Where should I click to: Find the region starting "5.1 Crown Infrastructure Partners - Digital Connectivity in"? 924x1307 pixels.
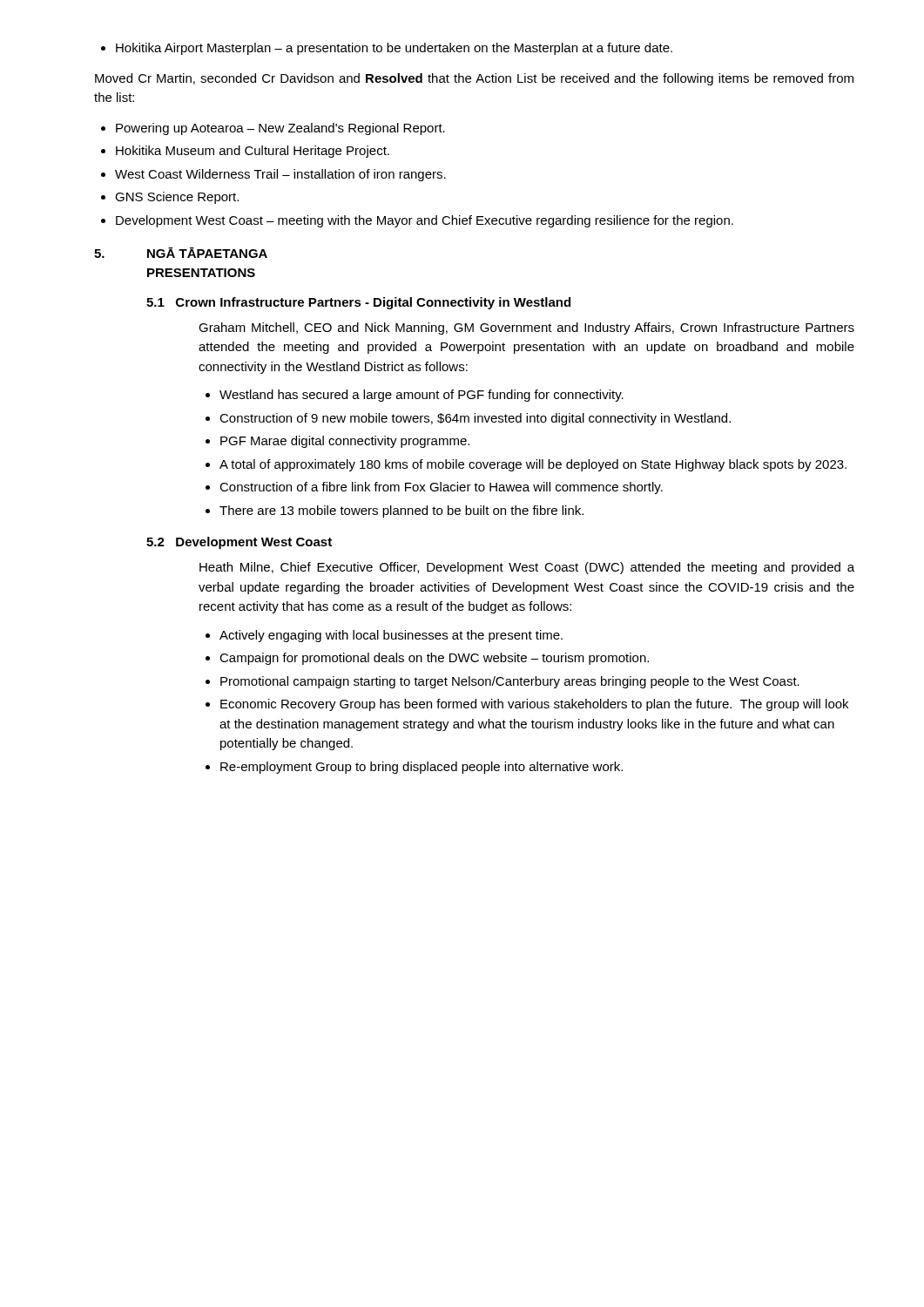(x=359, y=301)
